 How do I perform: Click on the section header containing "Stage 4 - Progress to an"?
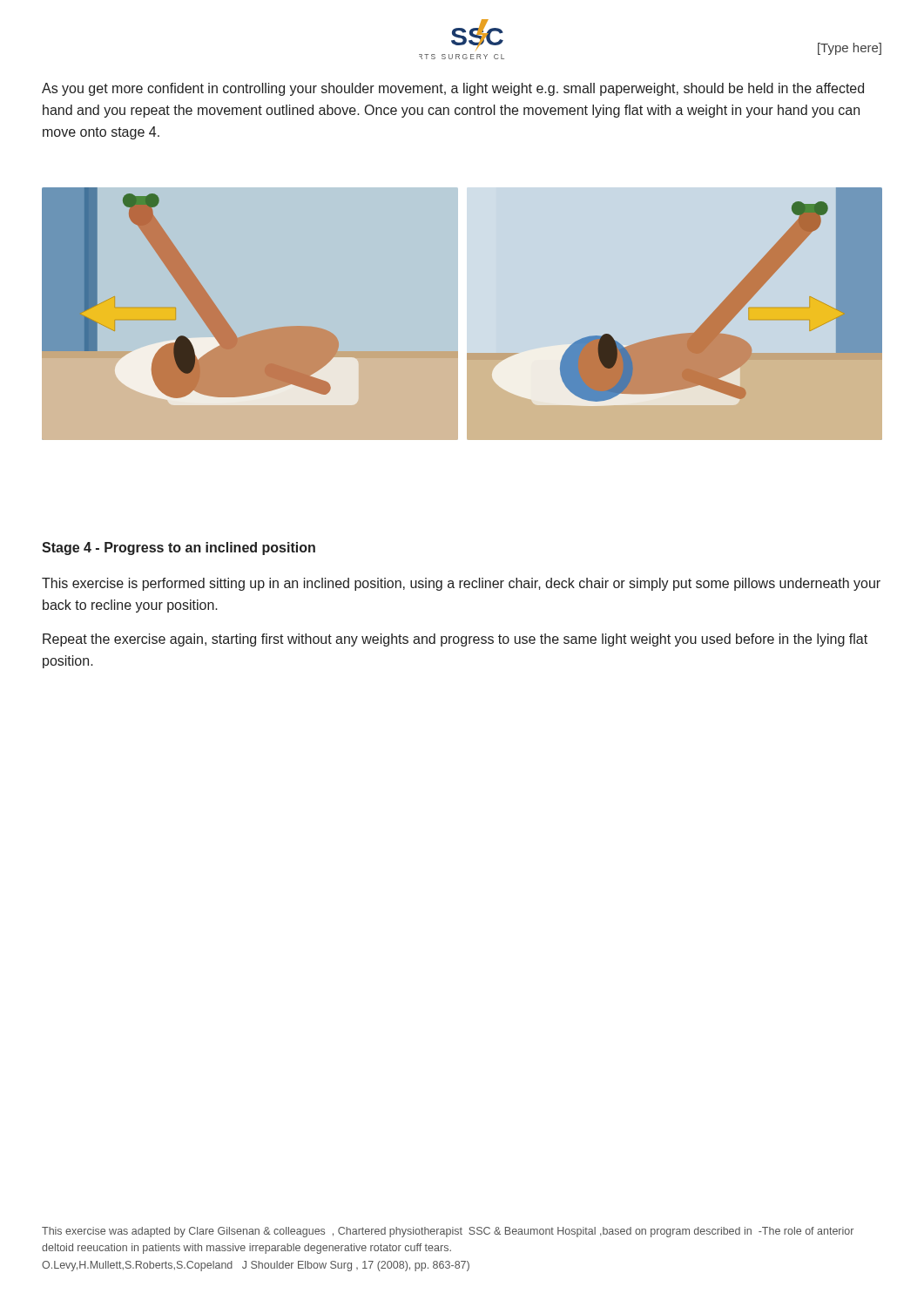click(x=179, y=548)
